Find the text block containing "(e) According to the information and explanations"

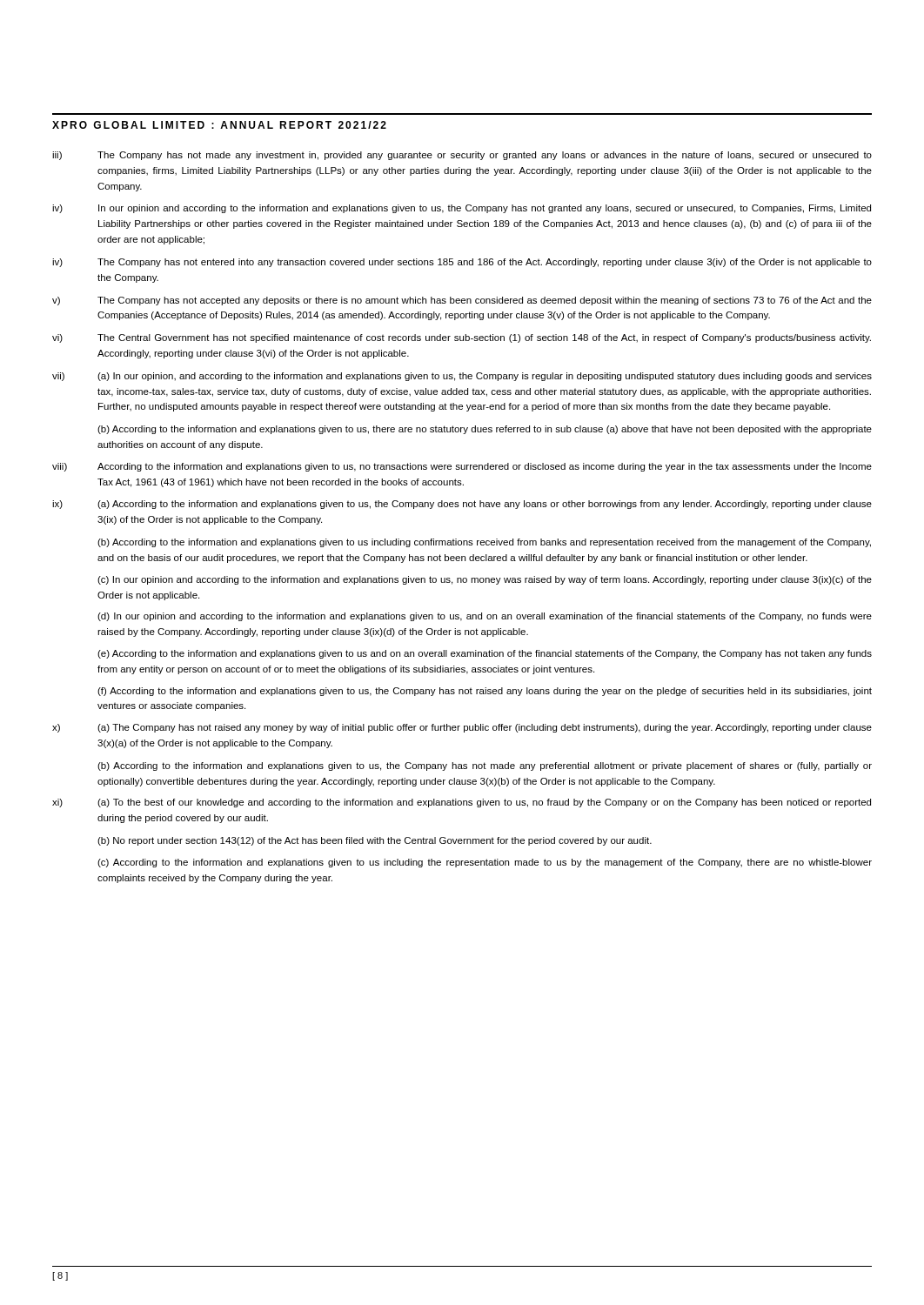(x=485, y=661)
